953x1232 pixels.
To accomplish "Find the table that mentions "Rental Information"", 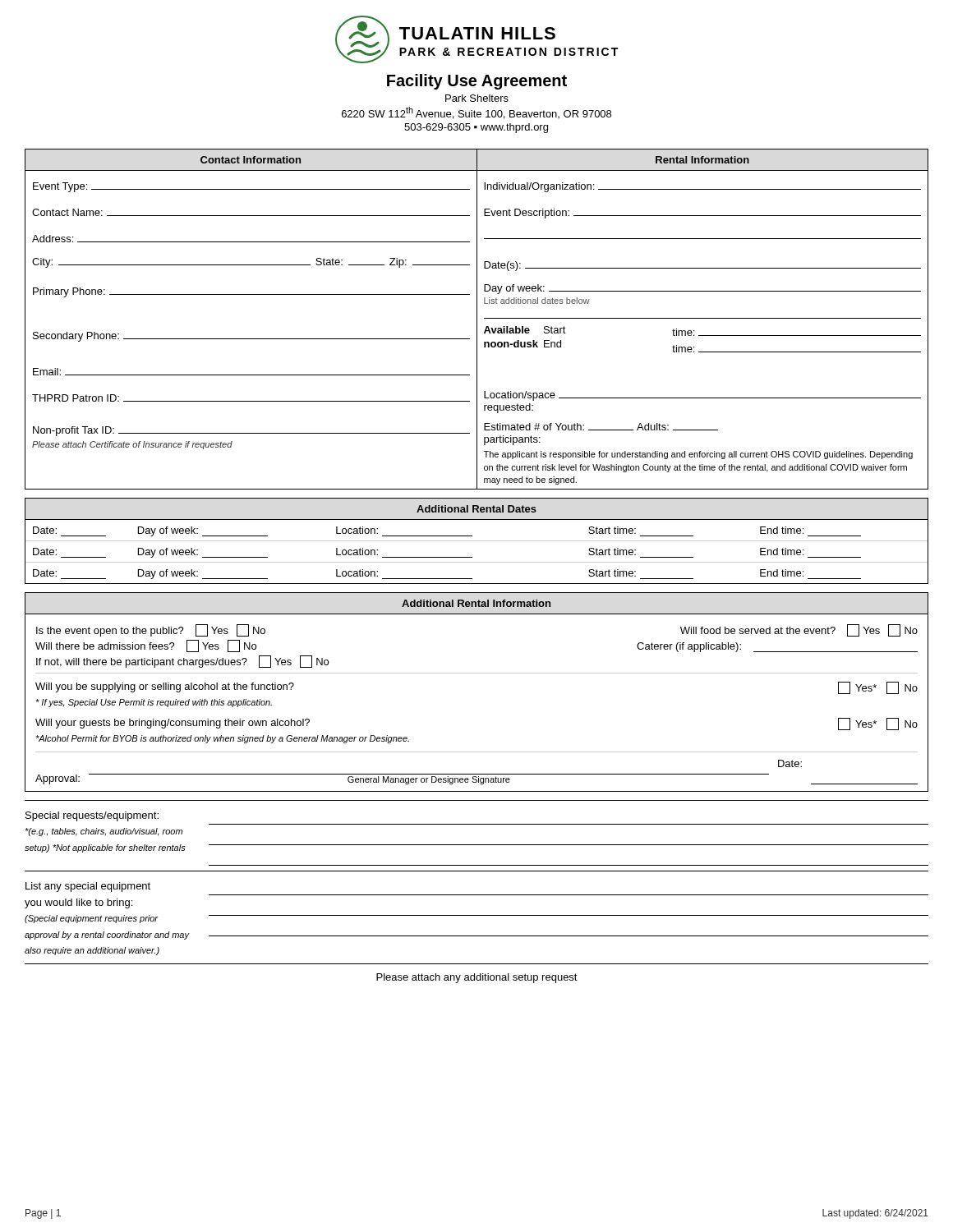I will (476, 319).
